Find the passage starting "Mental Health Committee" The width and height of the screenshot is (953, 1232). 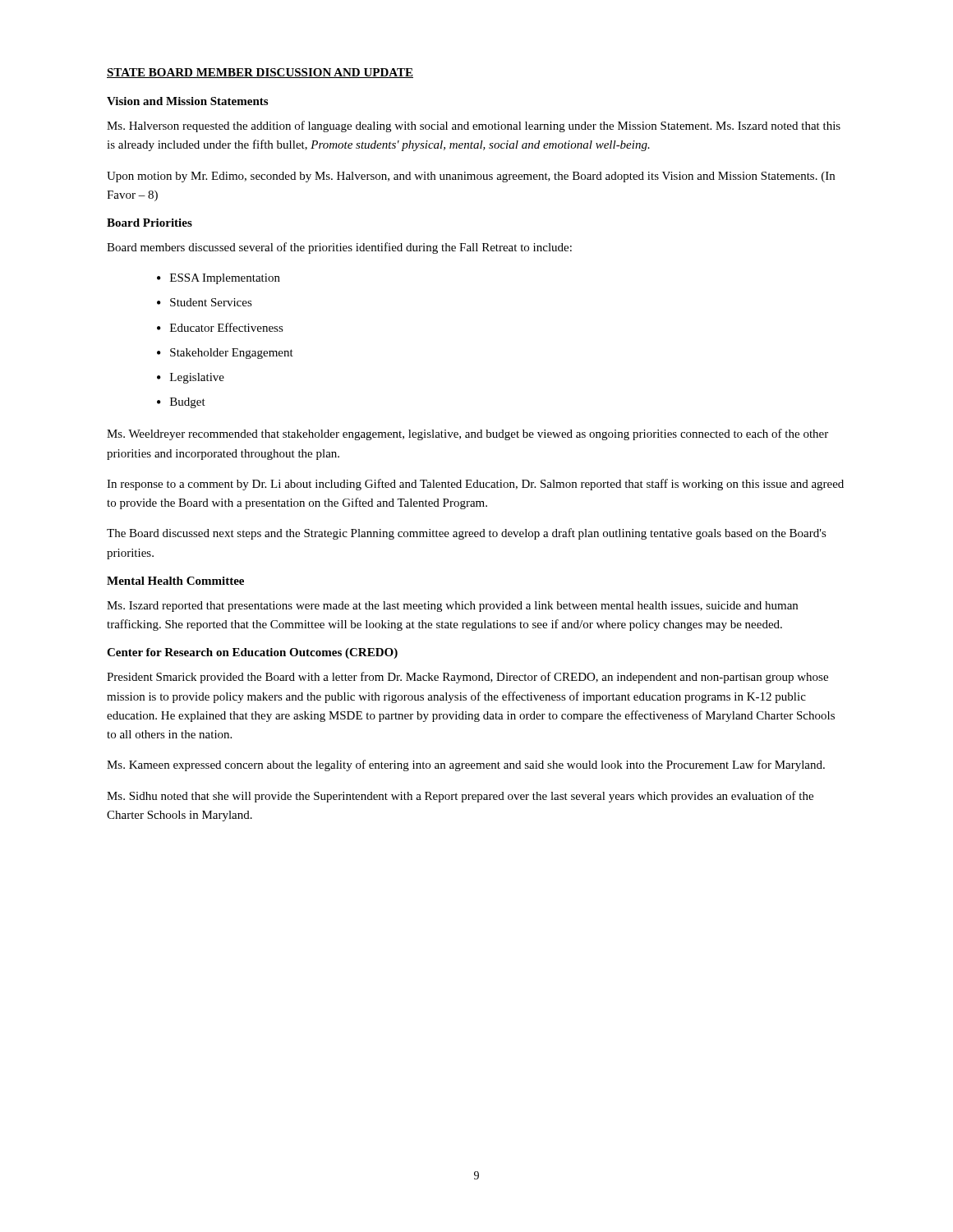(x=176, y=581)
